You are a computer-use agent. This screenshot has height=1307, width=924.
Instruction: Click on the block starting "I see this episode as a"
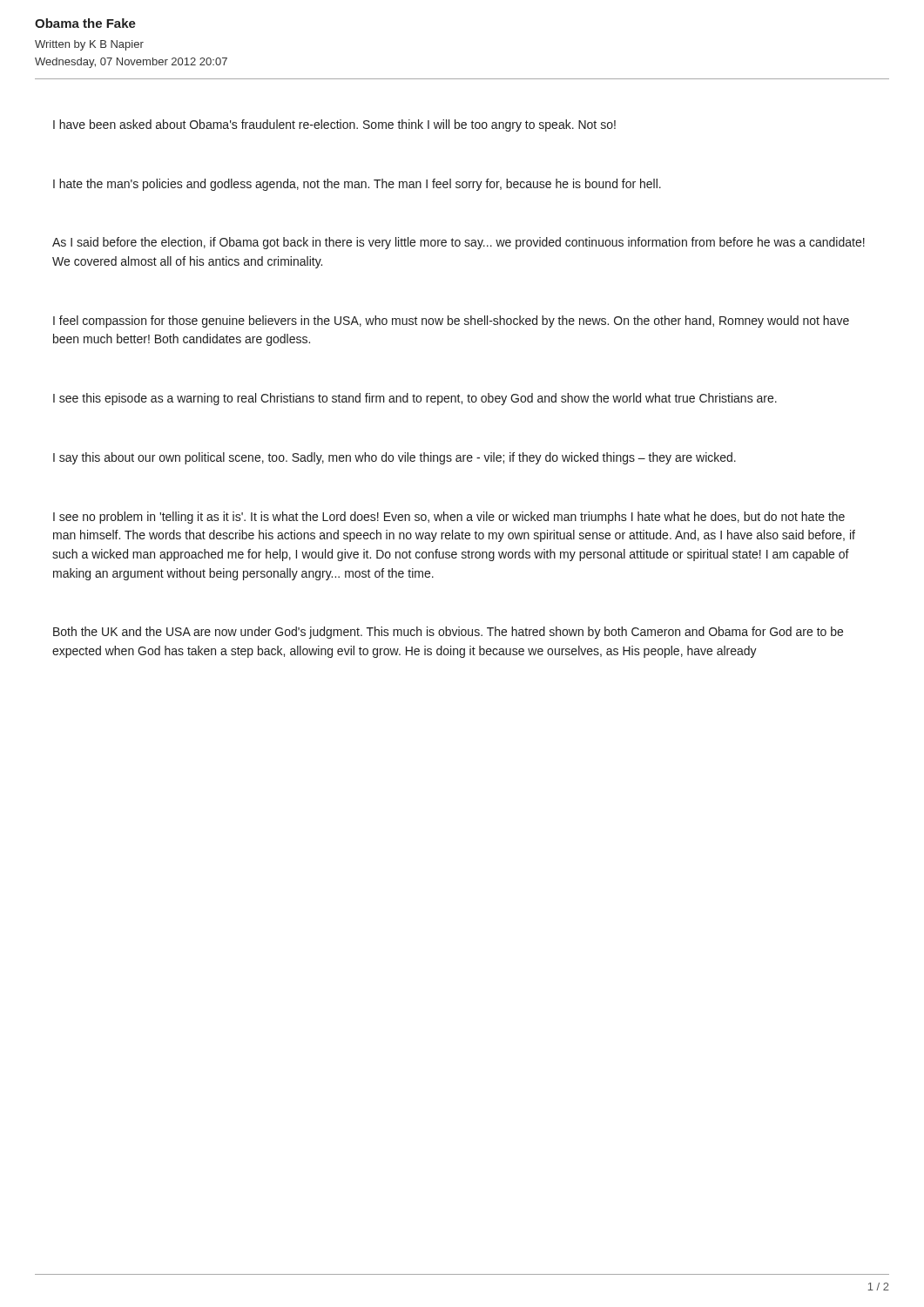pyautogui.click(x=415, y=398)
